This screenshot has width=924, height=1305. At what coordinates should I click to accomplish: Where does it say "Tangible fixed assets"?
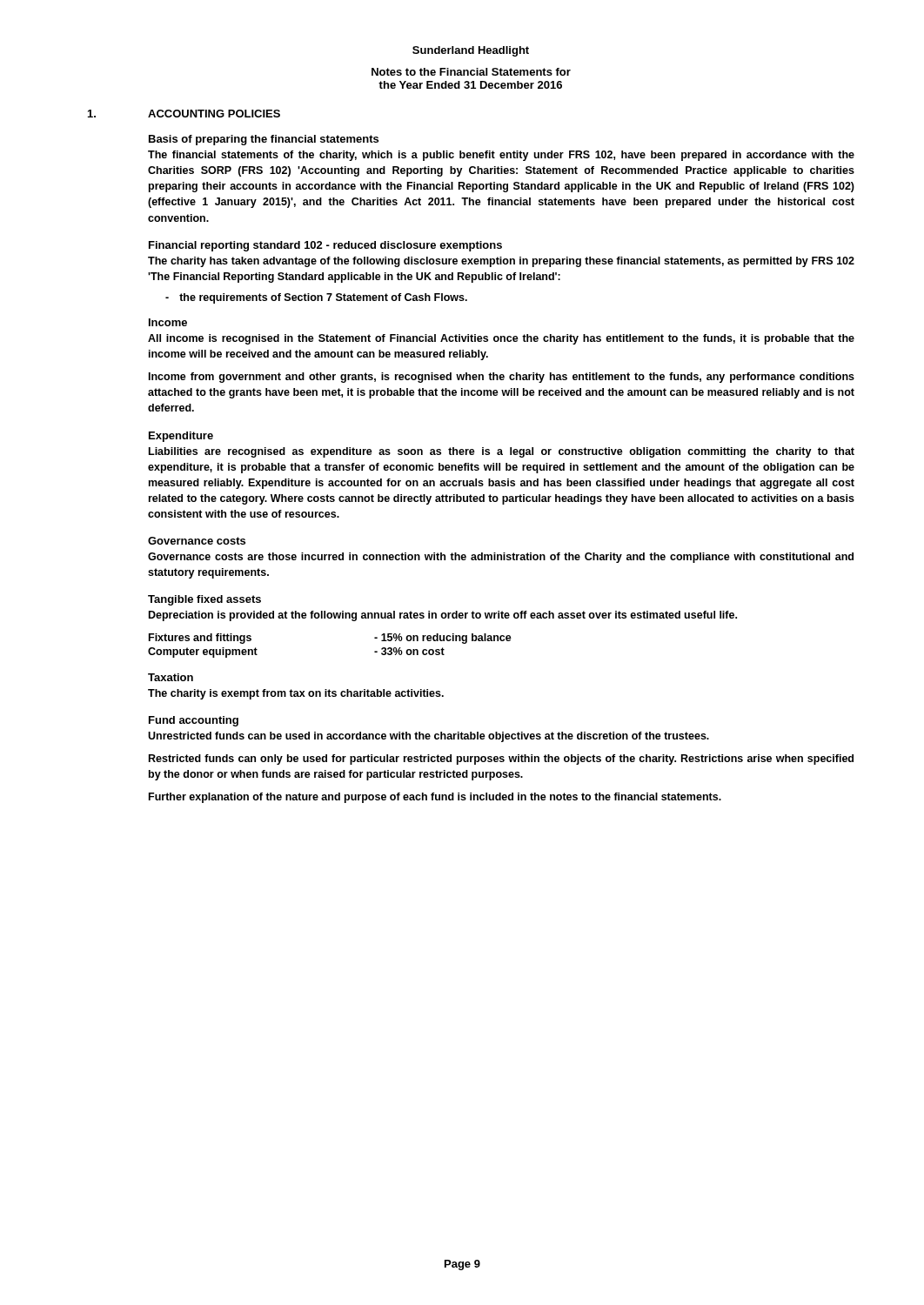pos(205,599)
